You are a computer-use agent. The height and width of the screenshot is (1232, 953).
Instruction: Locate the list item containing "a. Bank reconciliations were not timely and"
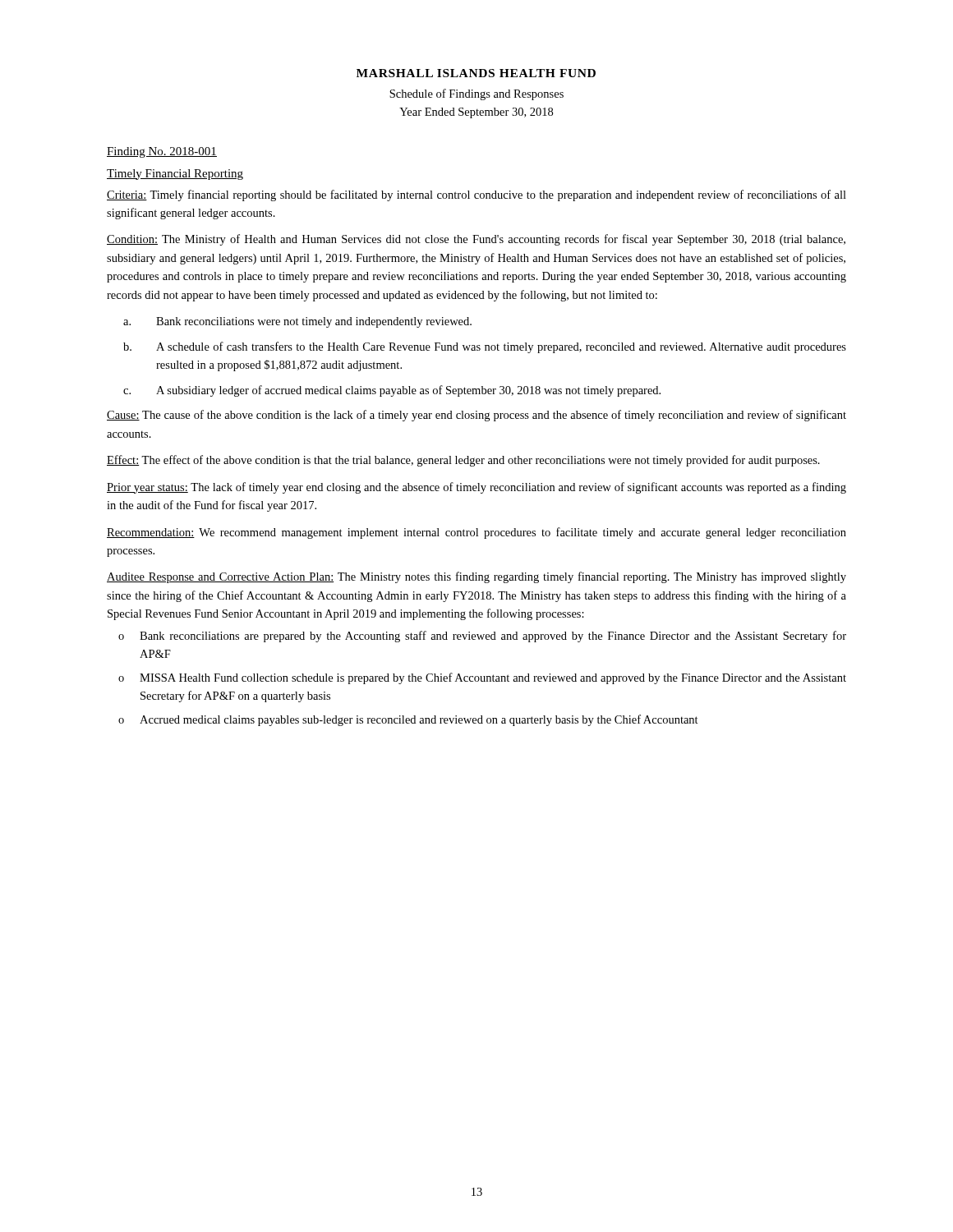point(298,322)
